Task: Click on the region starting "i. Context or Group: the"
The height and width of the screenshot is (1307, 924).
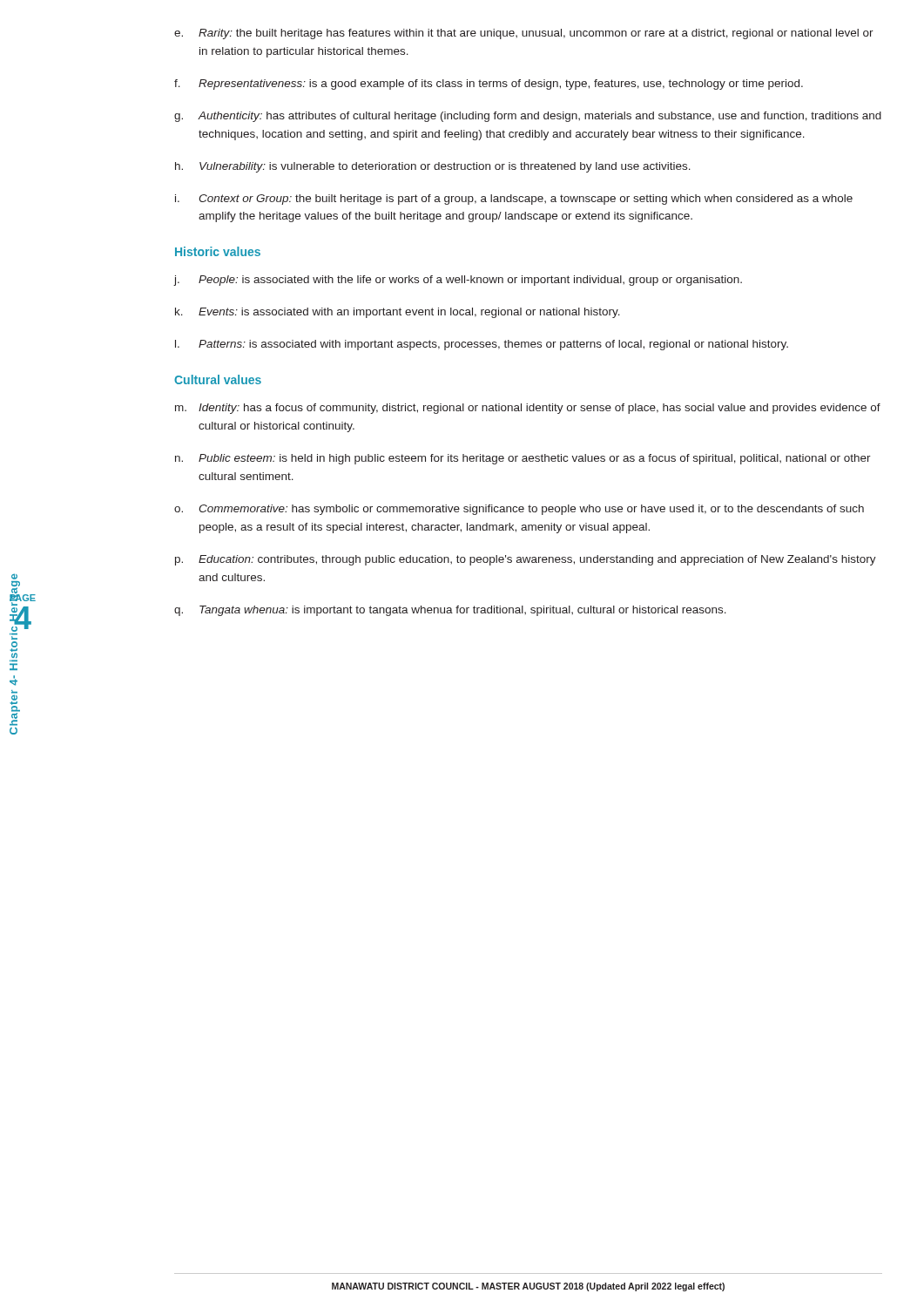Action: pyautogui.click(x=528, y=208)
